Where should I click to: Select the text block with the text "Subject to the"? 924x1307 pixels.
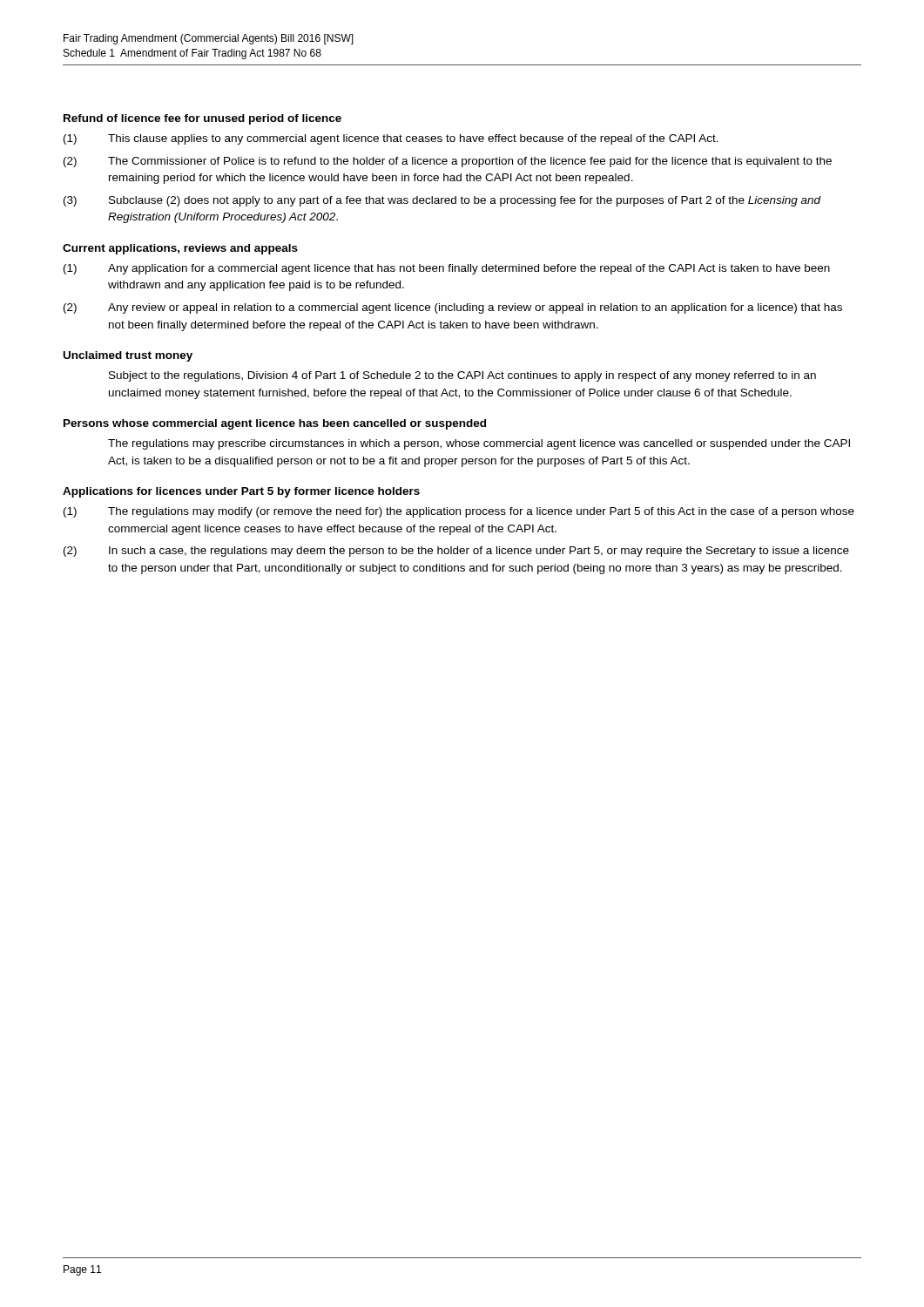tap(462, 384)
